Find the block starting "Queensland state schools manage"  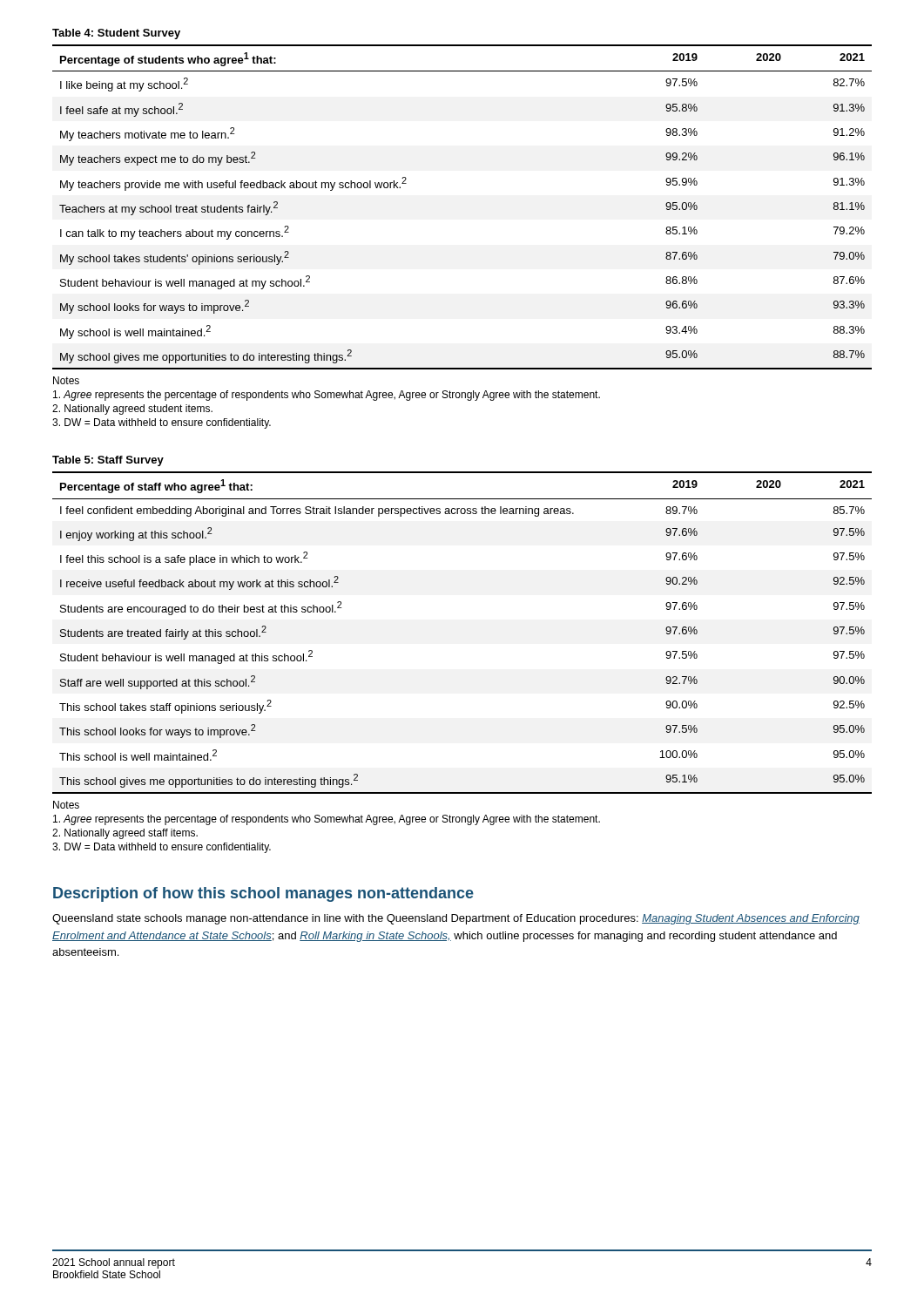462,935
